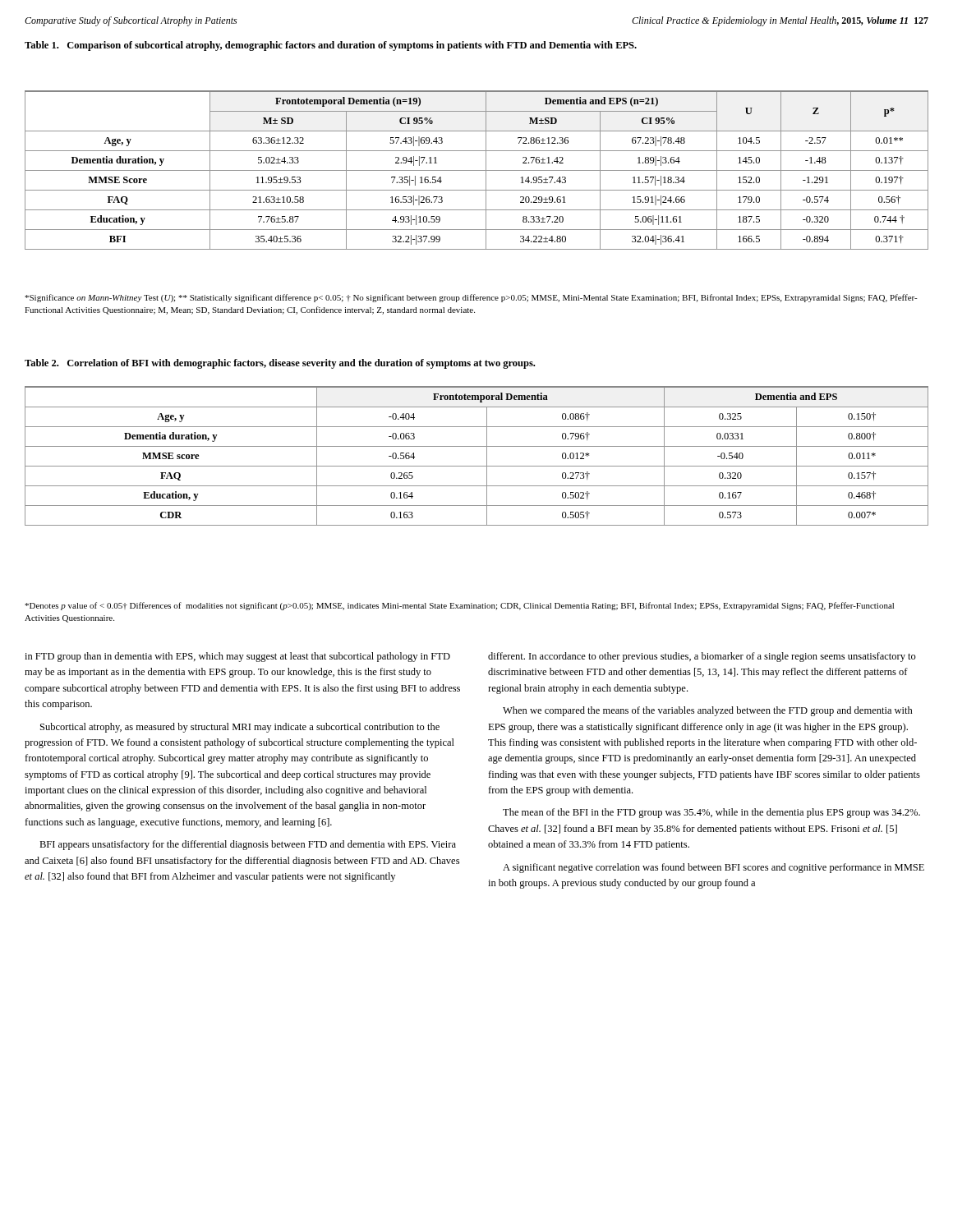Locate the block of text that opens with "different. In accordance to other"
The height and width of the screenshot is (1232, 953).
[702, 672]
